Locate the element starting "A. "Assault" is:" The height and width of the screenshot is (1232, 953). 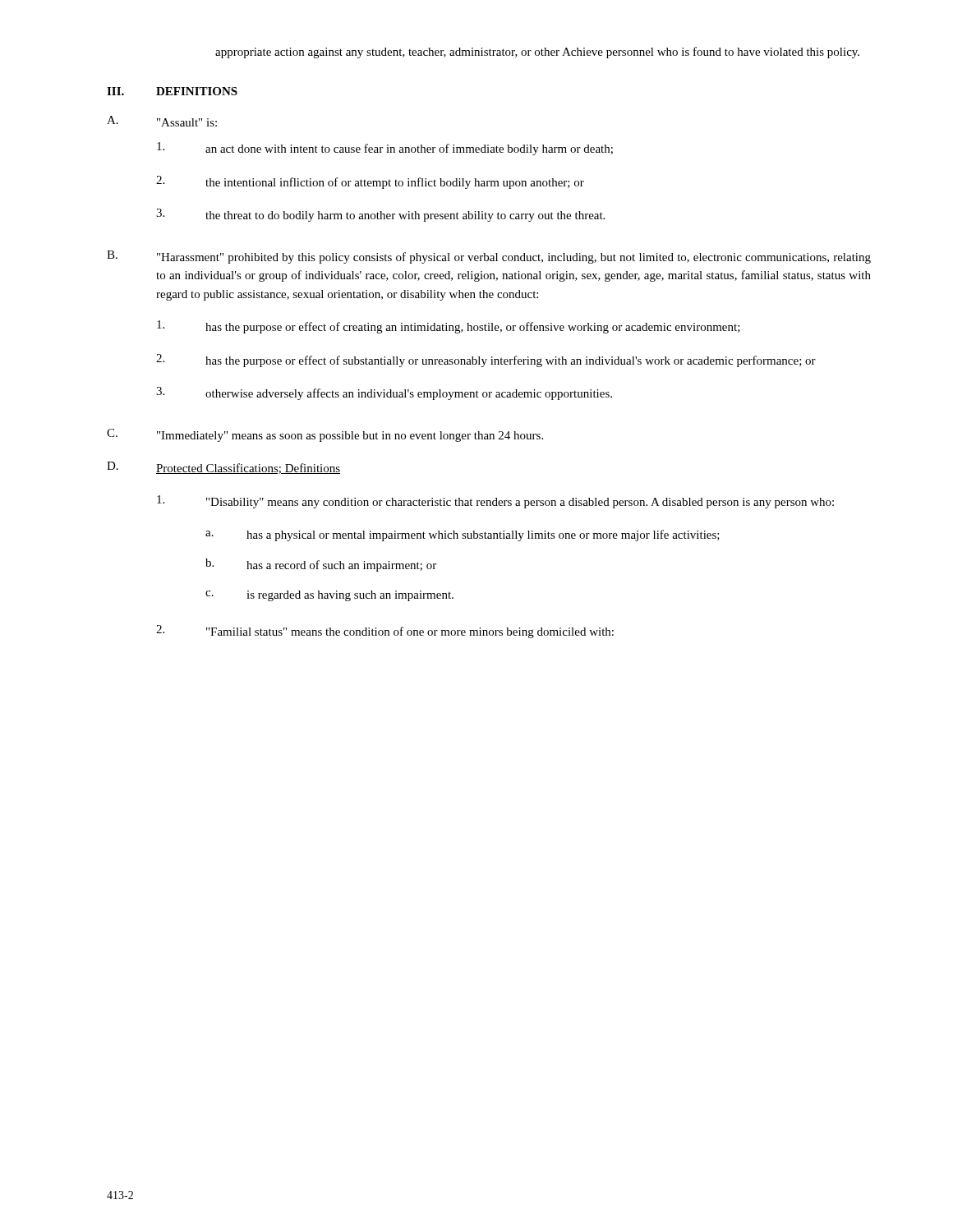162,121
